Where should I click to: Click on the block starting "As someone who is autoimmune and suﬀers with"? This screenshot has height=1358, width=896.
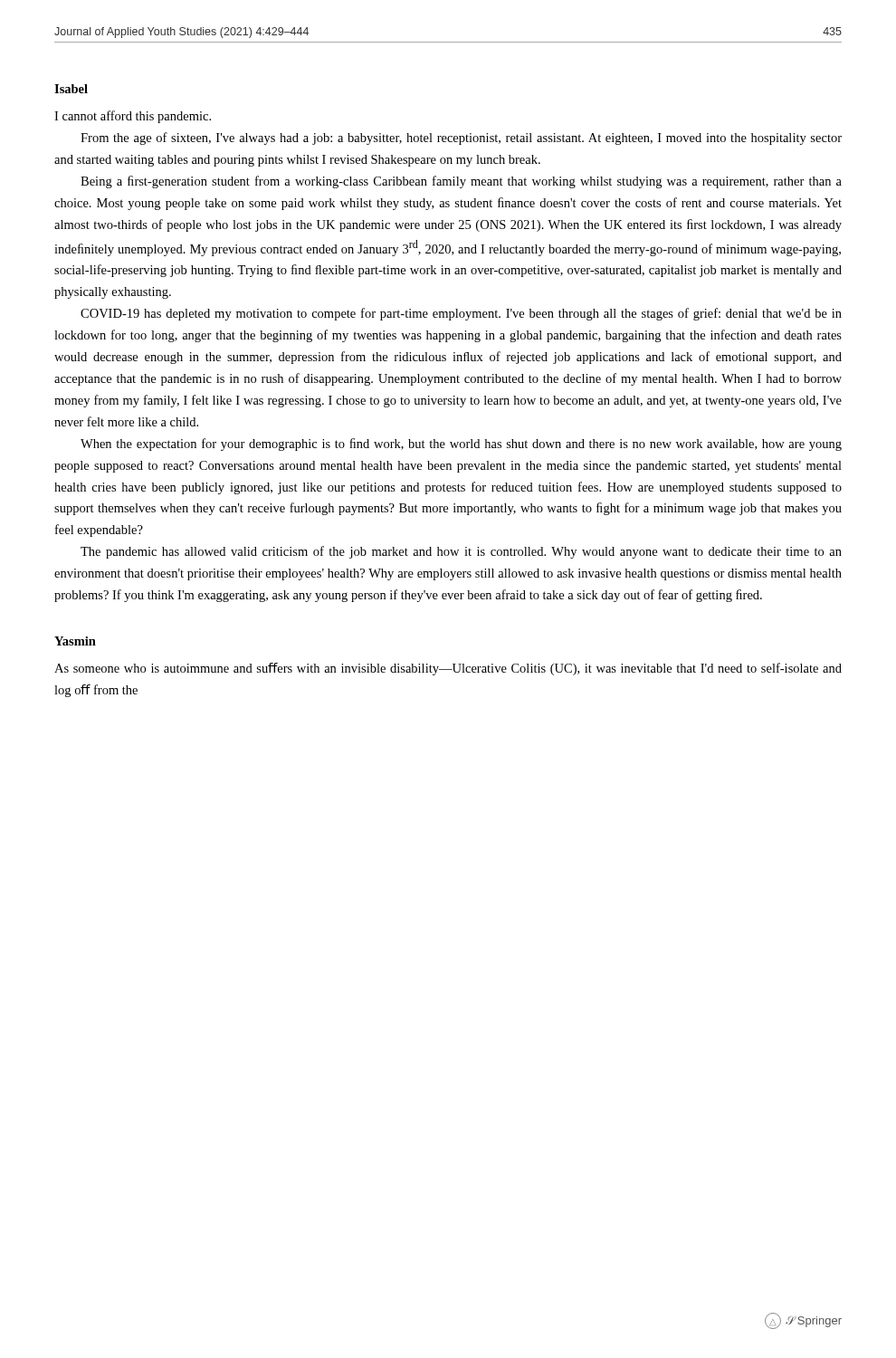pyautogui.click(x=448, y=680)
